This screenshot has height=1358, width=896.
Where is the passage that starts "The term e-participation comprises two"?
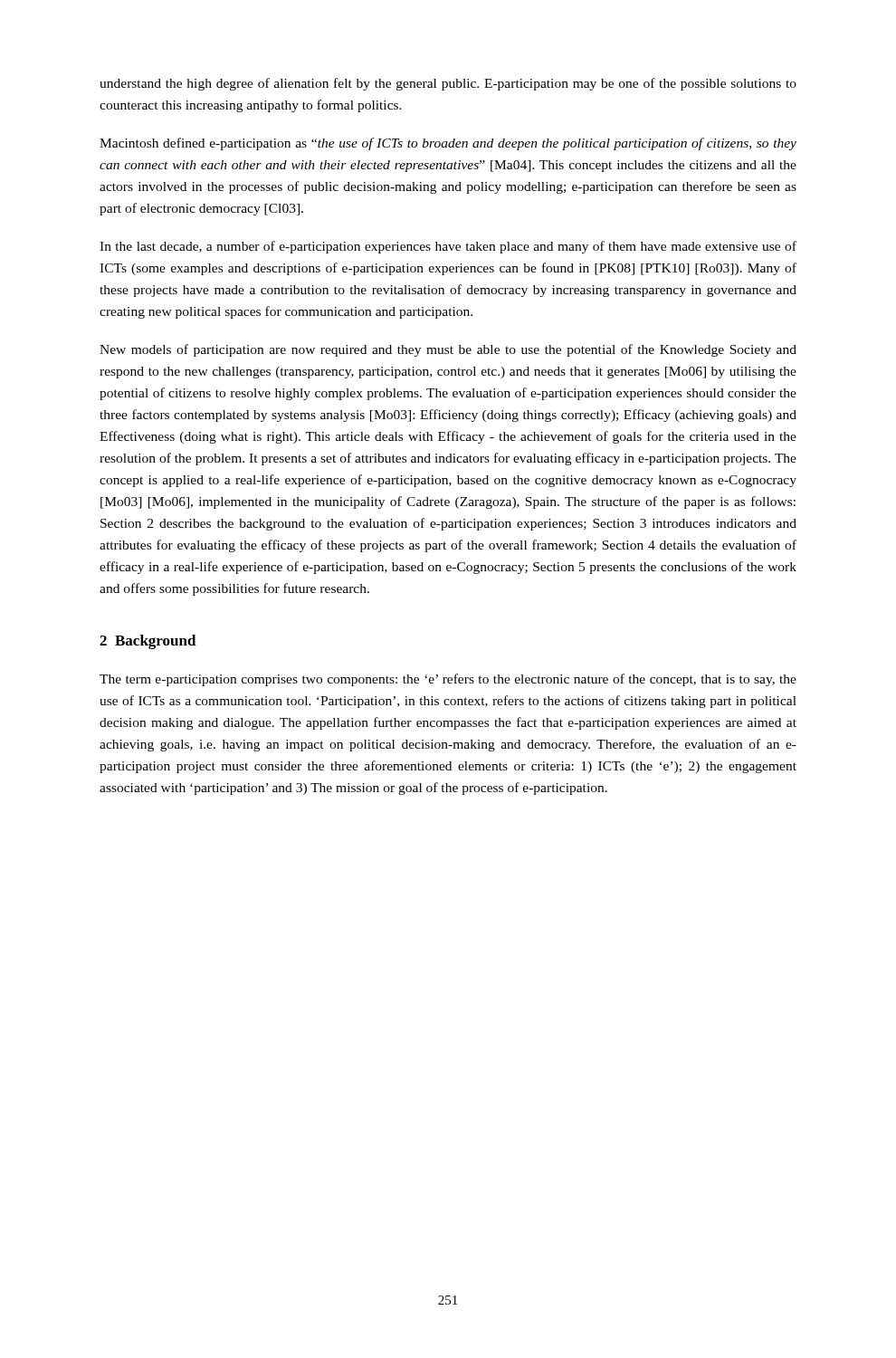[x=448, y=734]
